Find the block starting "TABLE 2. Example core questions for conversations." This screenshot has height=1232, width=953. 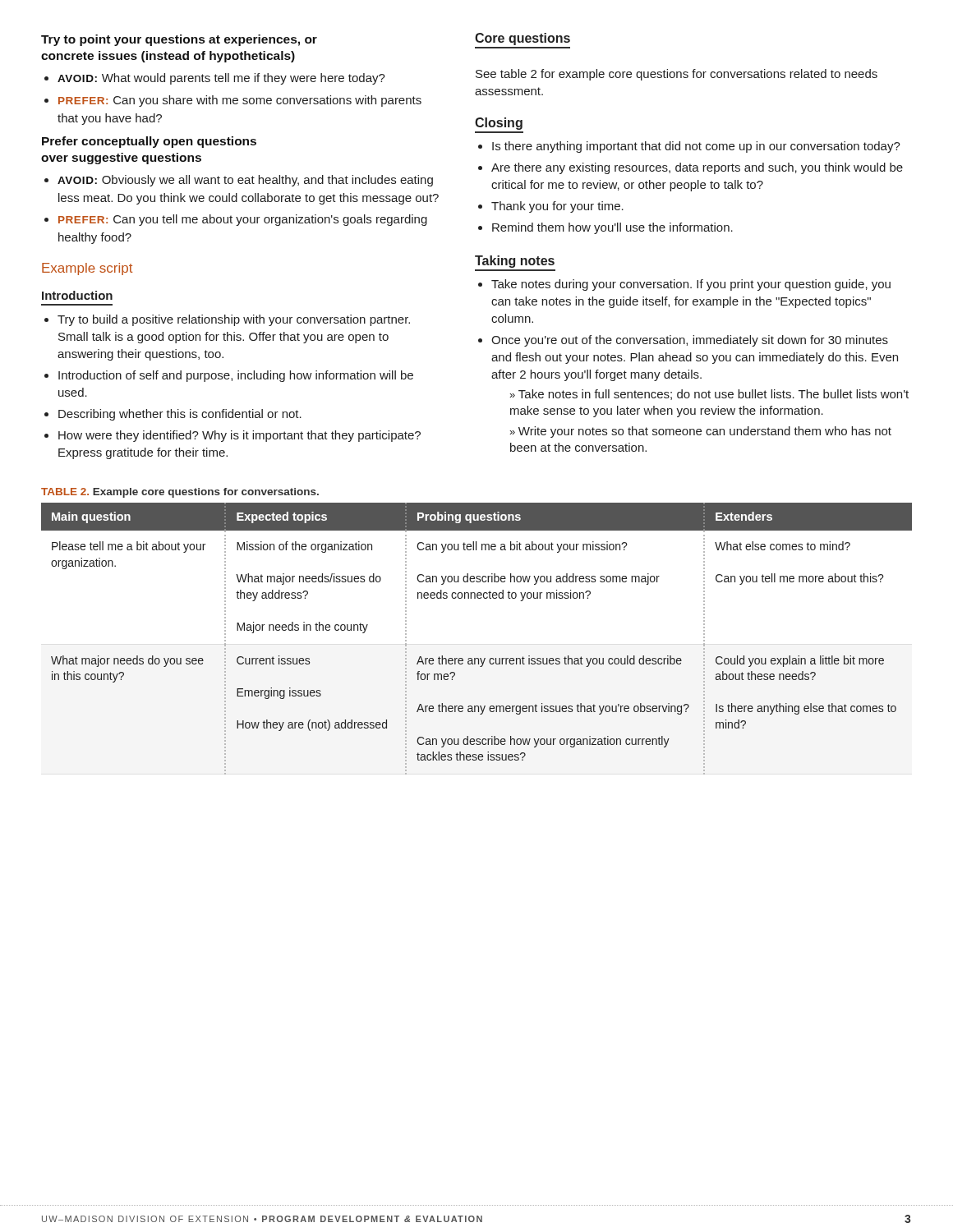coord(476,492)
